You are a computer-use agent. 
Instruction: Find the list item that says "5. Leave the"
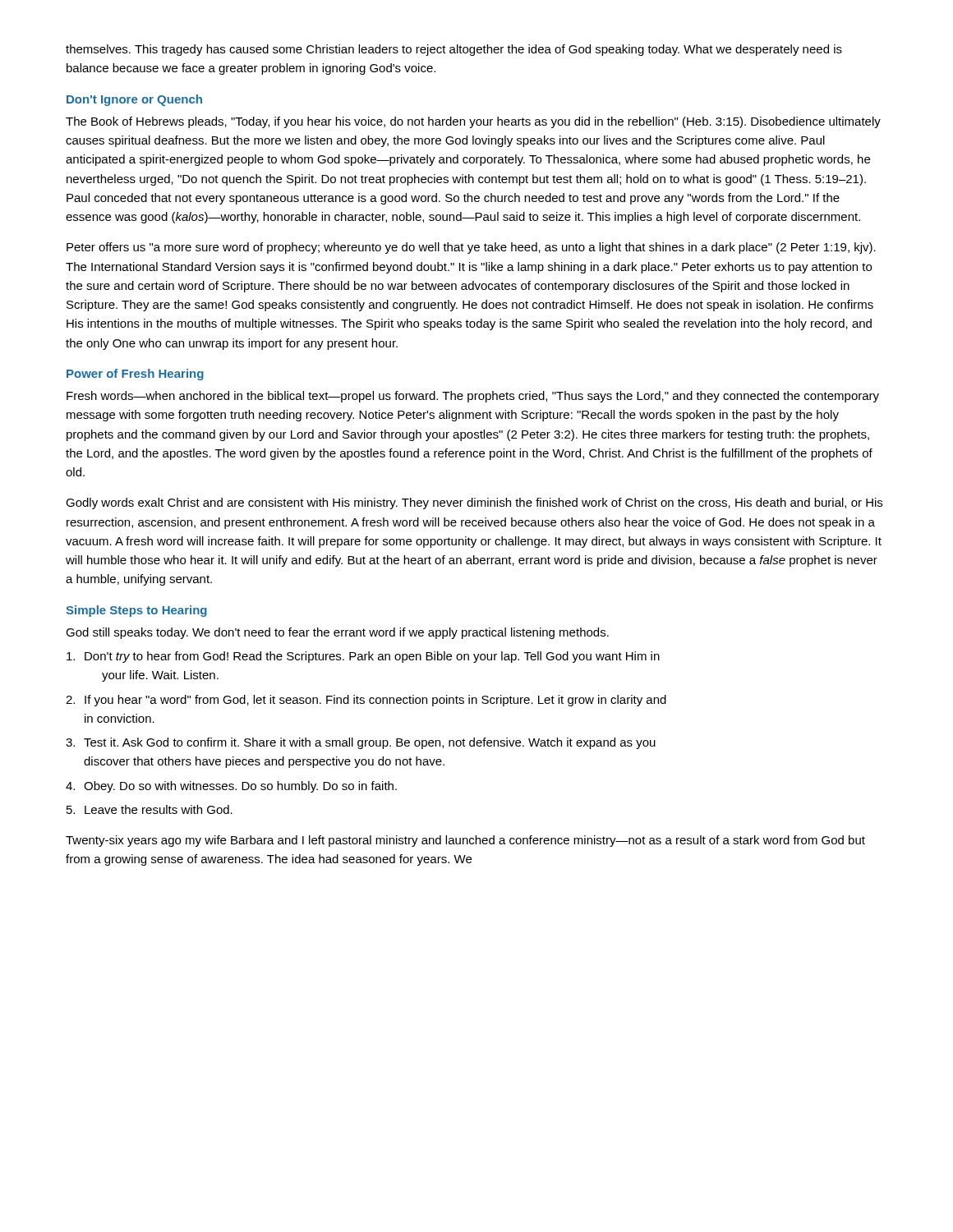[x=150, y=809]
